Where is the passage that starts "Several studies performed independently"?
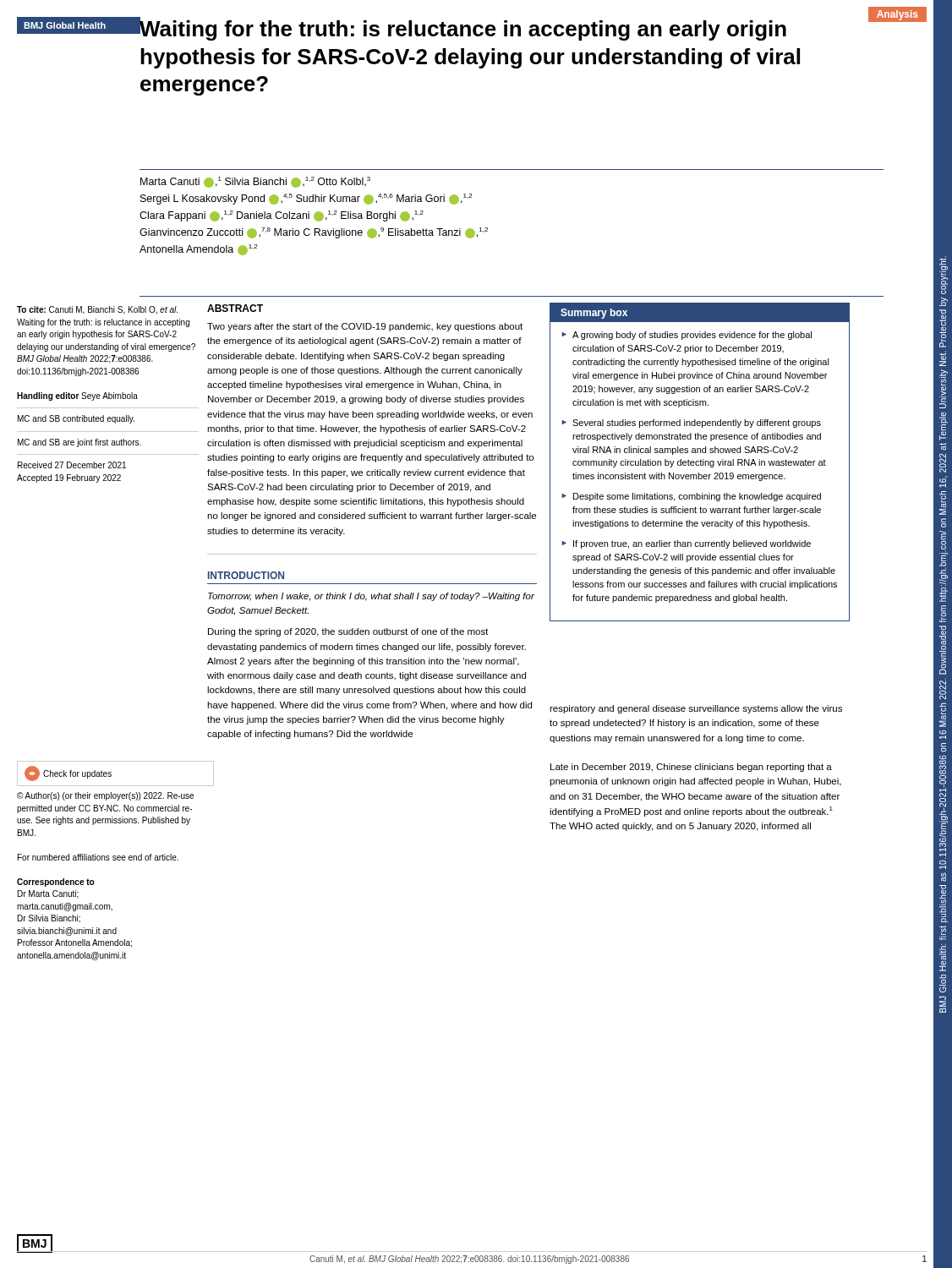 (x=699, y=449)
